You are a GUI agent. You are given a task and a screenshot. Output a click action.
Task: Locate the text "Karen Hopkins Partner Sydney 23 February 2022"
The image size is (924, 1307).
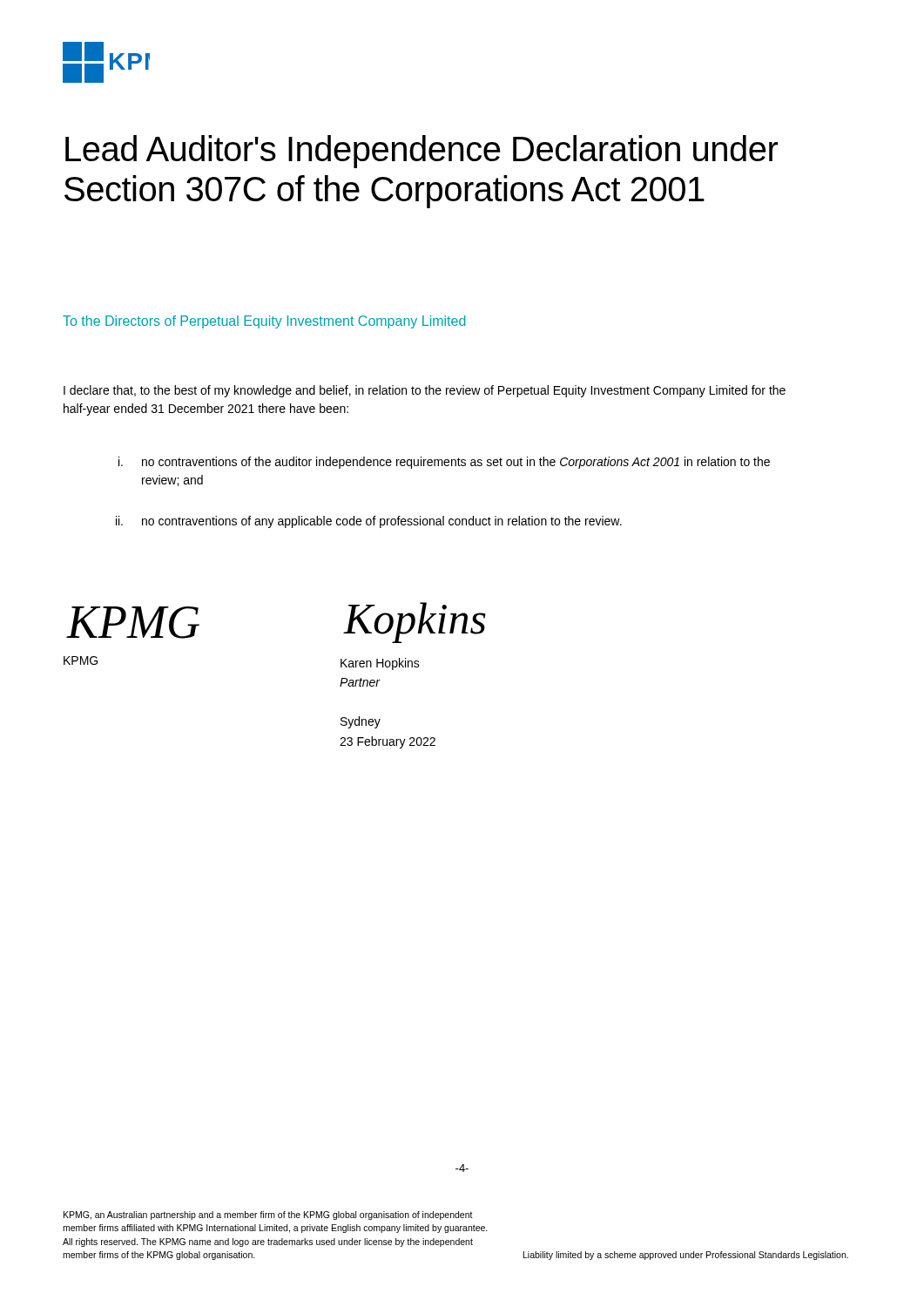tap(380, 664)
